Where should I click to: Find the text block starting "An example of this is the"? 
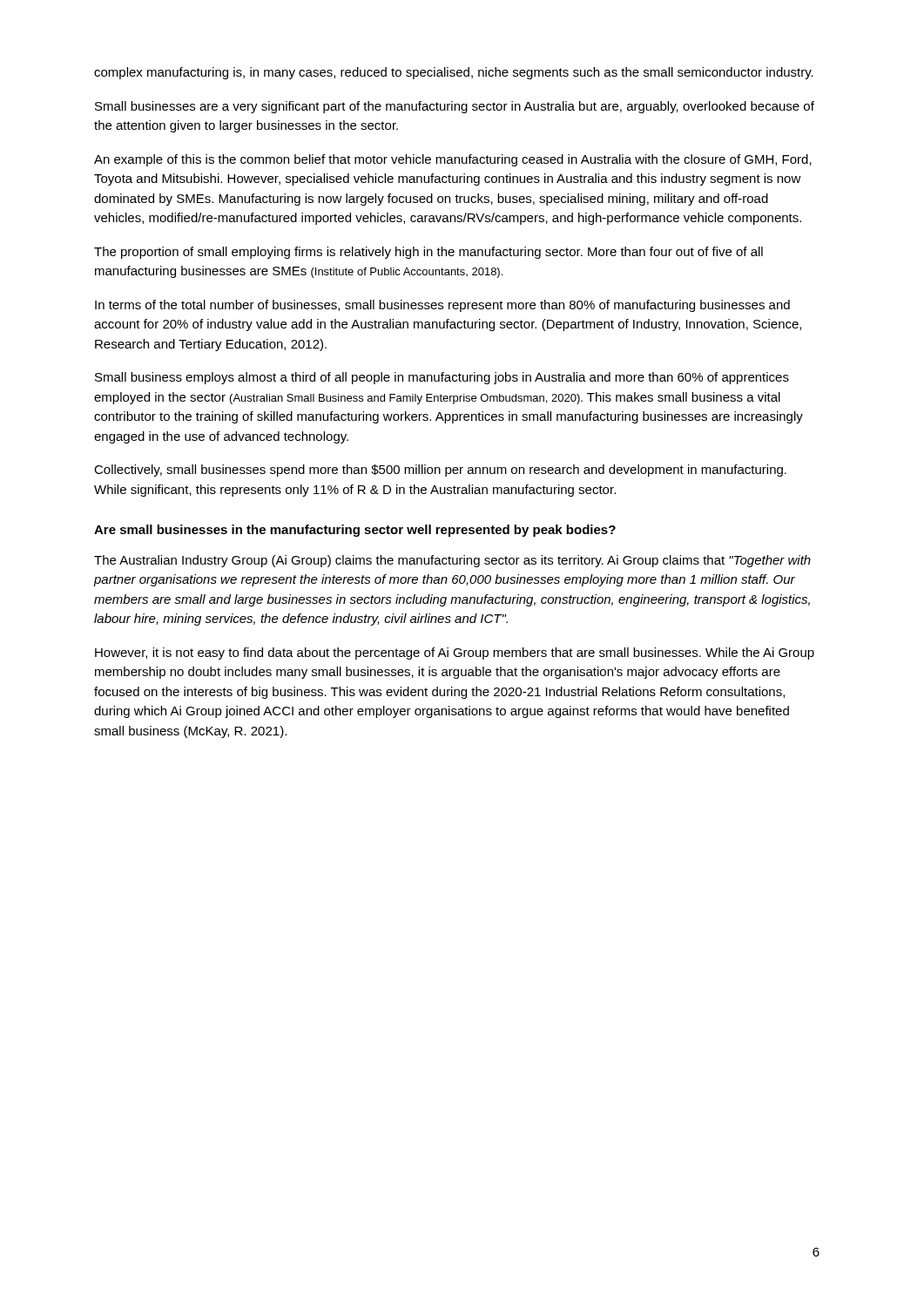coord(453,188)
